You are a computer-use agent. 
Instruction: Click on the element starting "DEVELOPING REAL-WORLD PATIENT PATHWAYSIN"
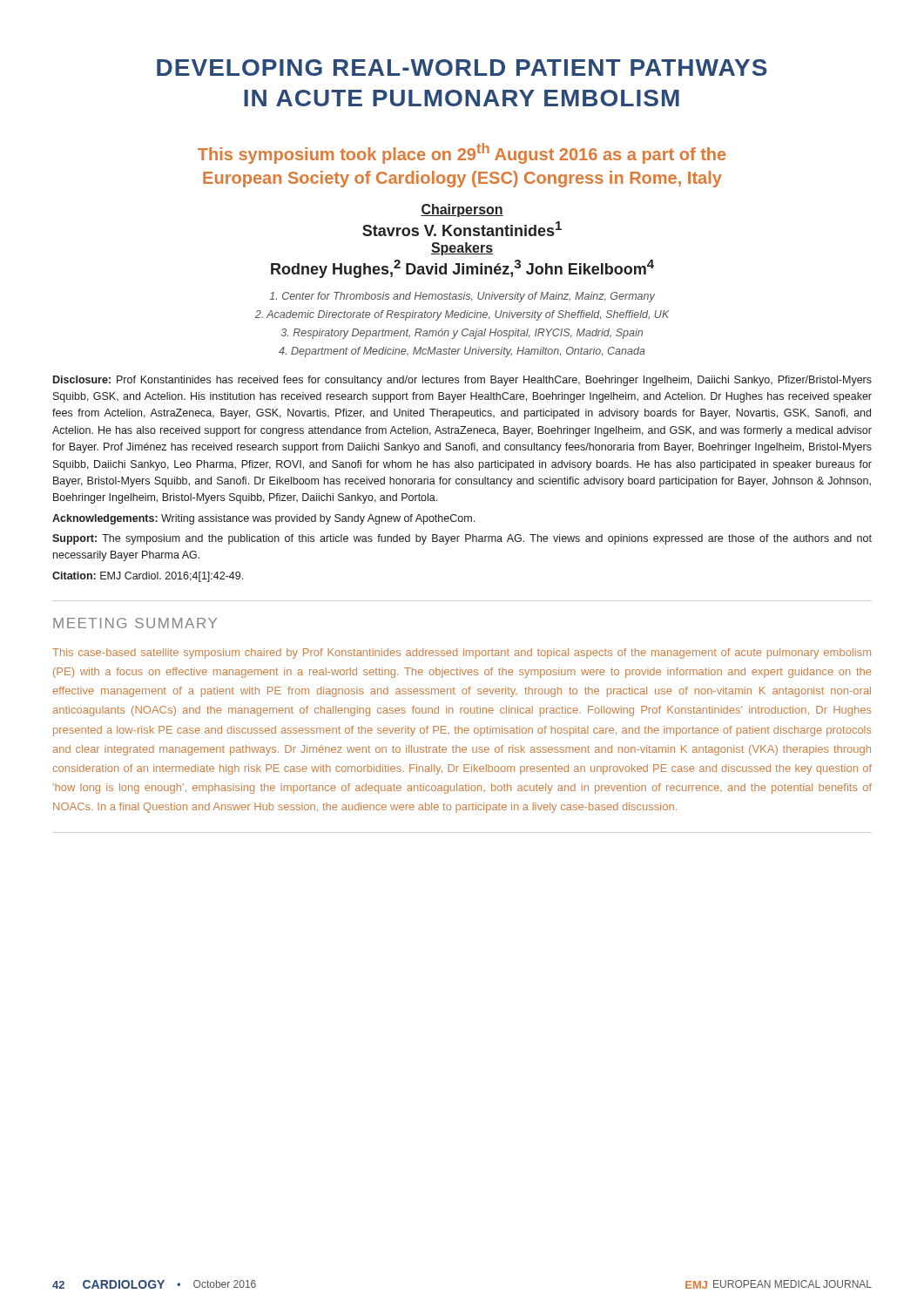462,83
